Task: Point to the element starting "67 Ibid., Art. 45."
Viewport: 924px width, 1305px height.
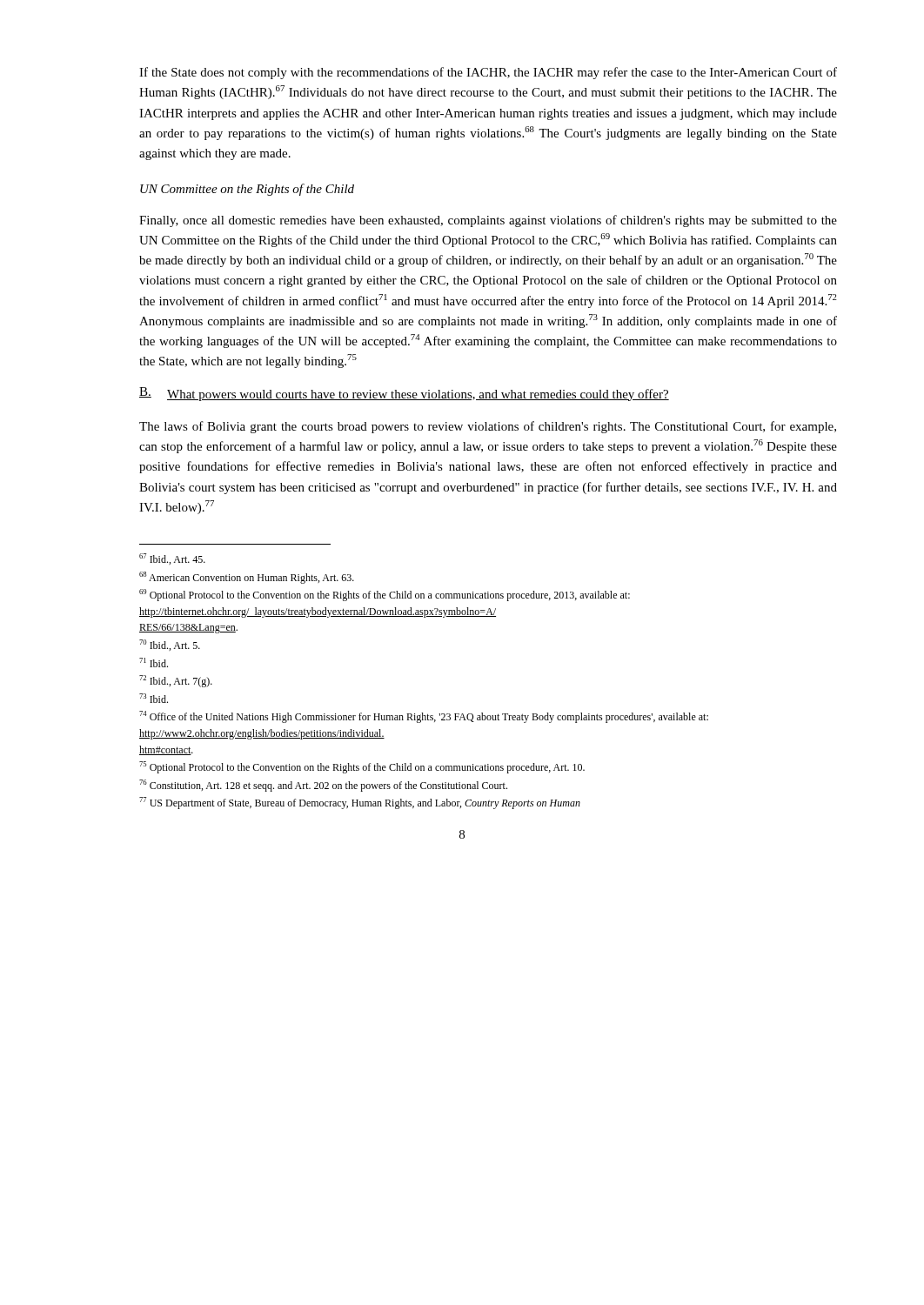Action: [x=172, y=559]
